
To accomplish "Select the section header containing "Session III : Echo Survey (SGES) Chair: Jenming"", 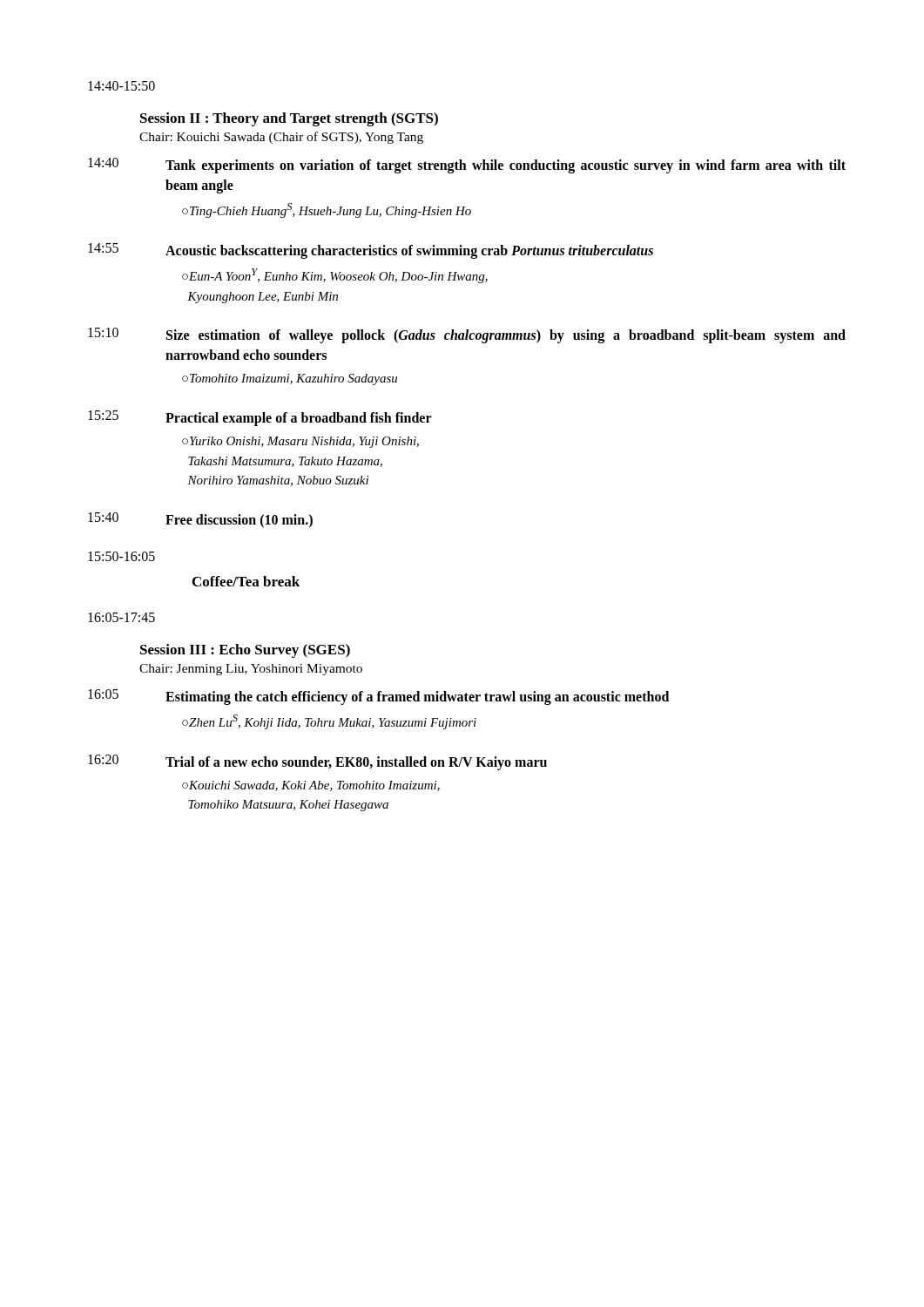I will pos(245,651).
